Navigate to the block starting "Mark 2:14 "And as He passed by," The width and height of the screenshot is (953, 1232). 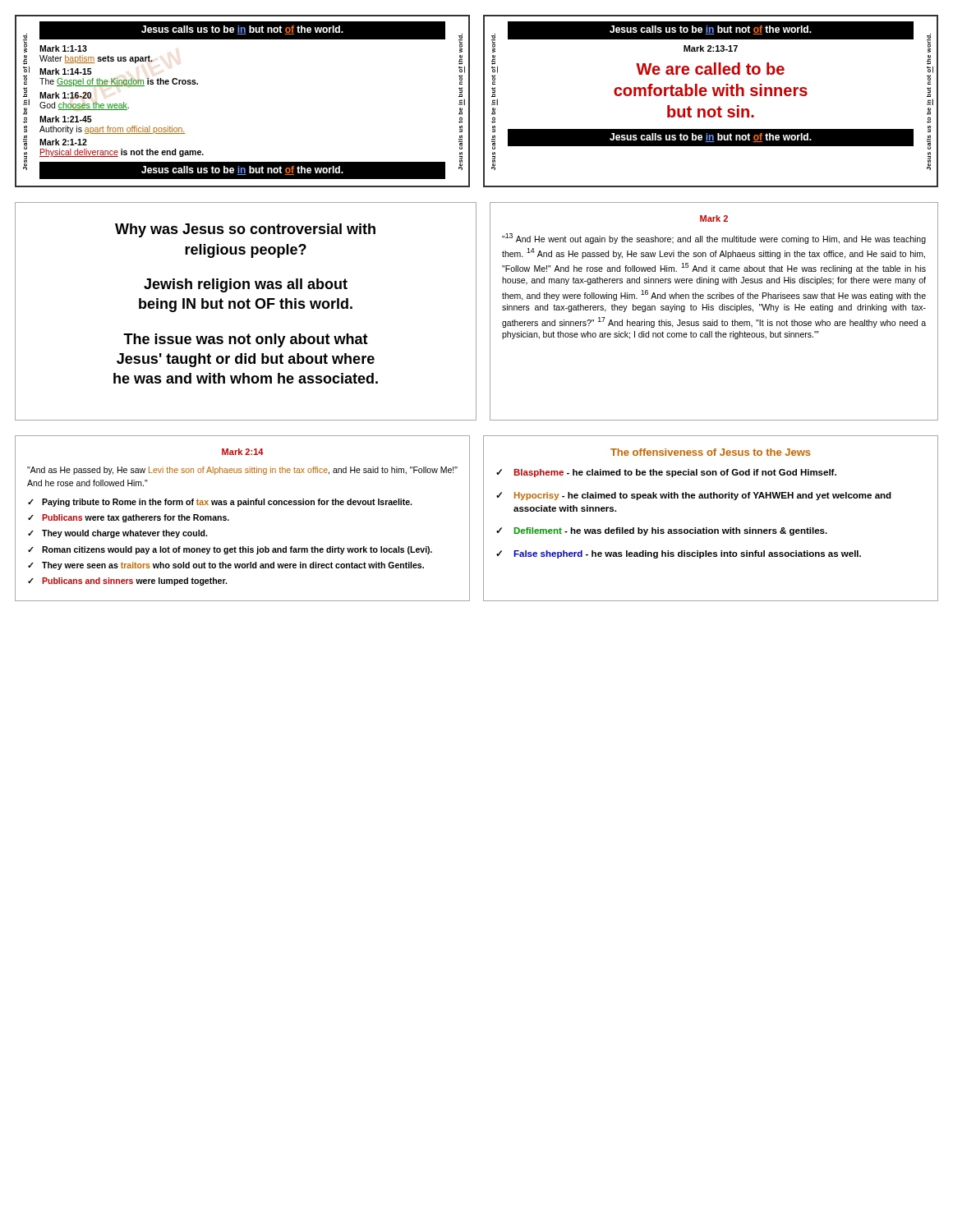[x=242, y=517]
